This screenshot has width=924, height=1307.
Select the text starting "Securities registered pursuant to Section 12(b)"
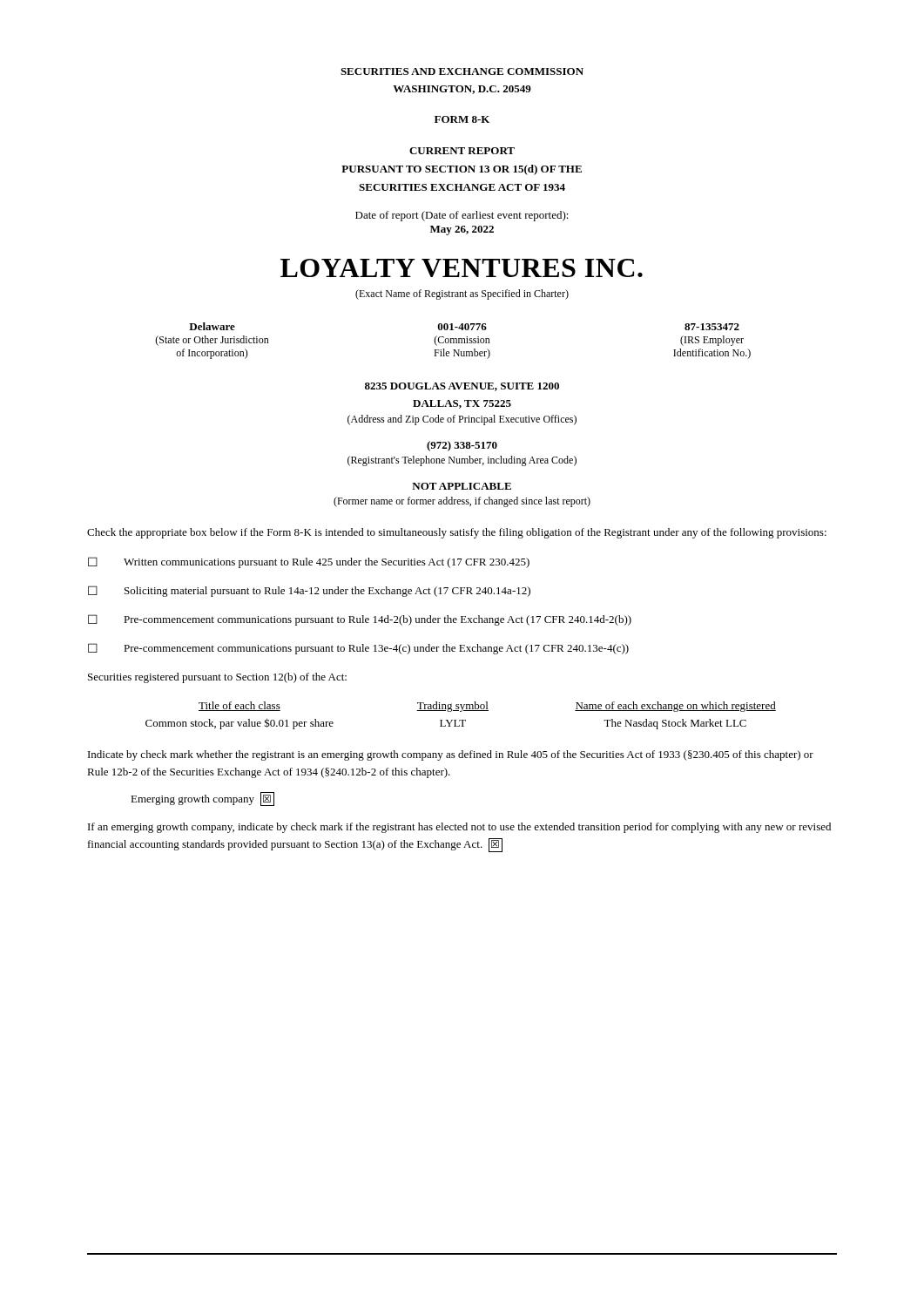tap(217, 677)
